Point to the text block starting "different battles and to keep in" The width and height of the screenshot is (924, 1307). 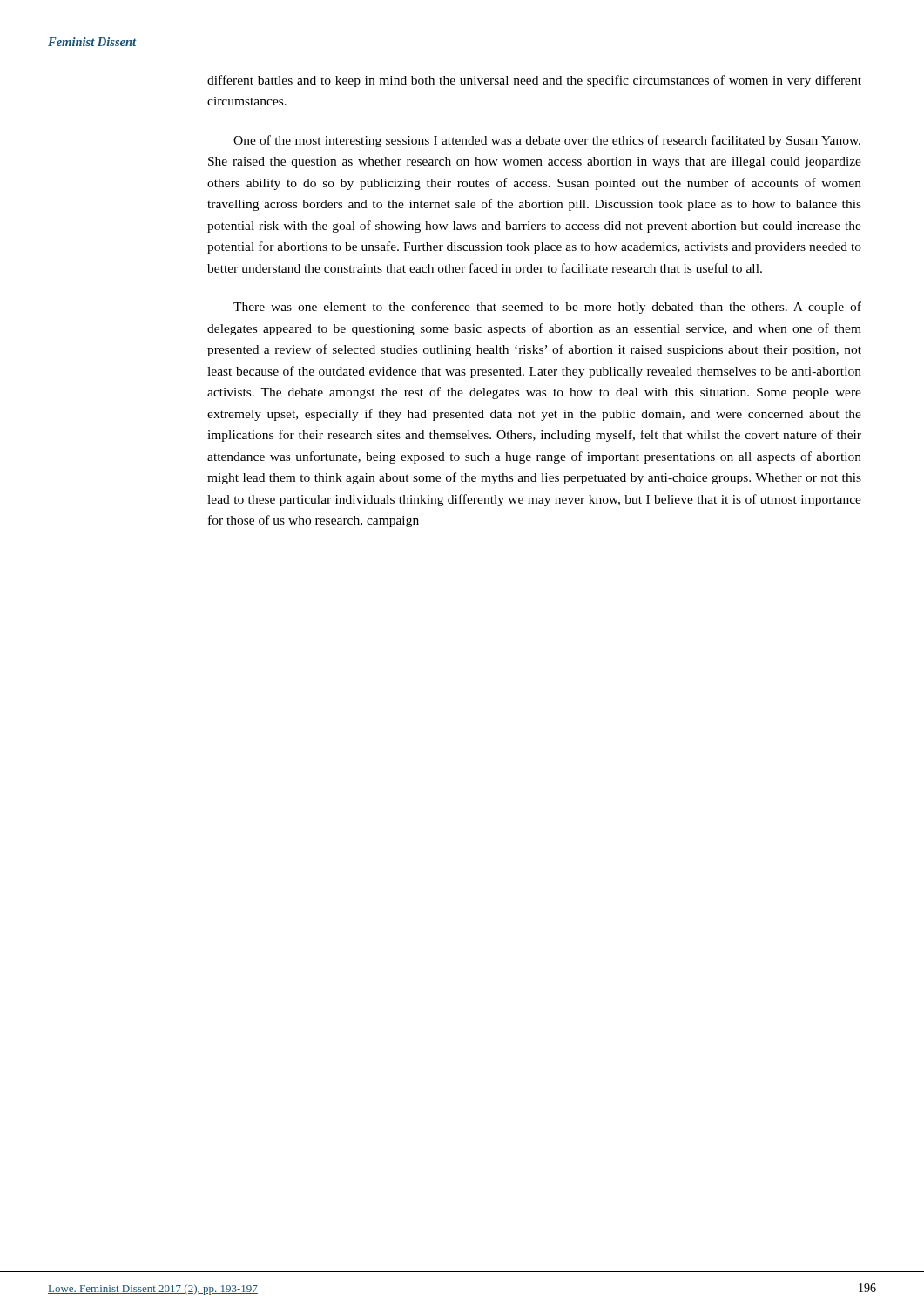tap(534, 300)
